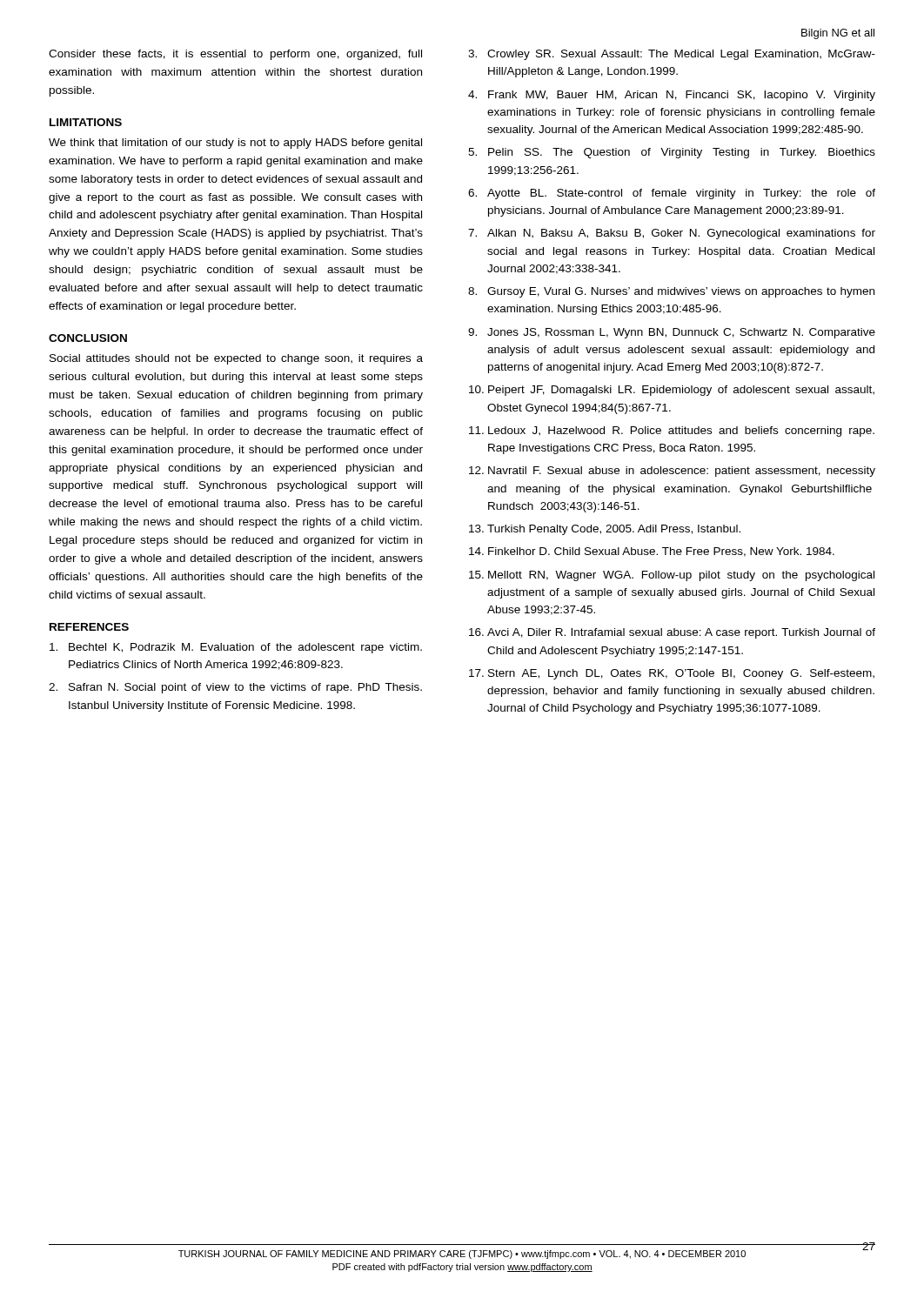Click the passage that begins "2. Safran N."
Image resolution: width=924 pixels, height=1305 pixels.
point(236,697)
